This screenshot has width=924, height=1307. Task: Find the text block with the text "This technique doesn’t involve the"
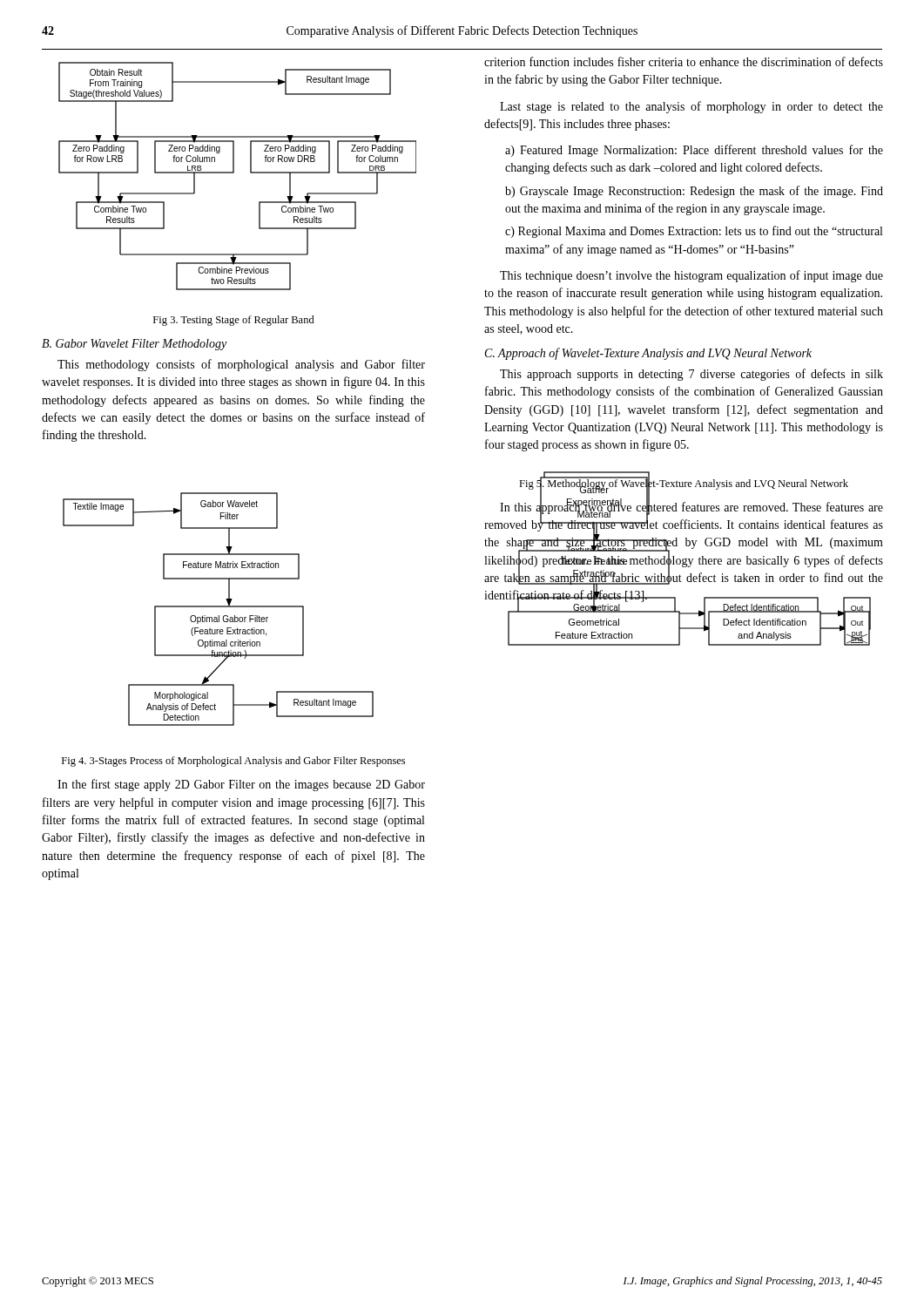tap(684, 302)
